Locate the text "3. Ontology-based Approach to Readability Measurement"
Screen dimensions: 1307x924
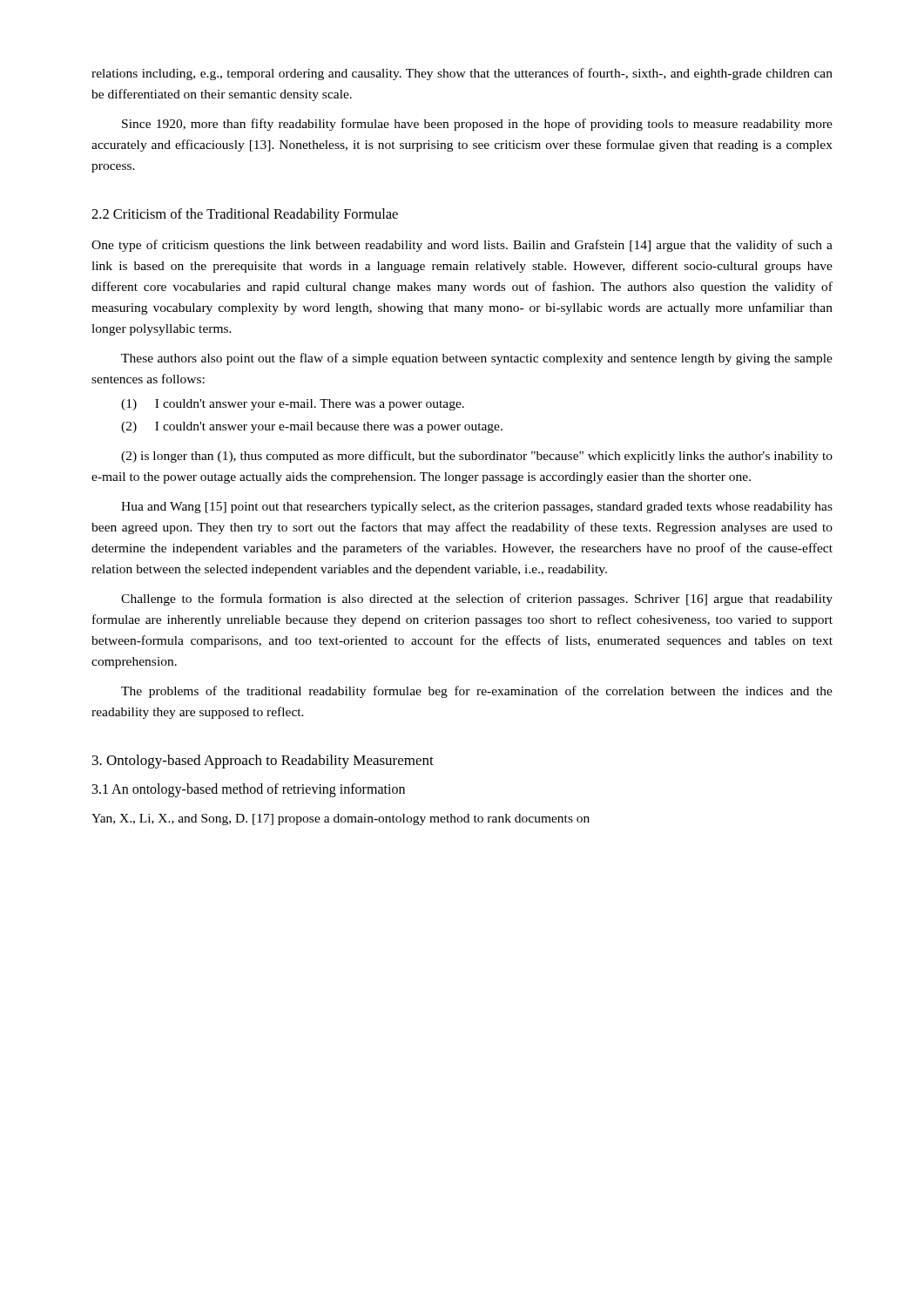263,761
